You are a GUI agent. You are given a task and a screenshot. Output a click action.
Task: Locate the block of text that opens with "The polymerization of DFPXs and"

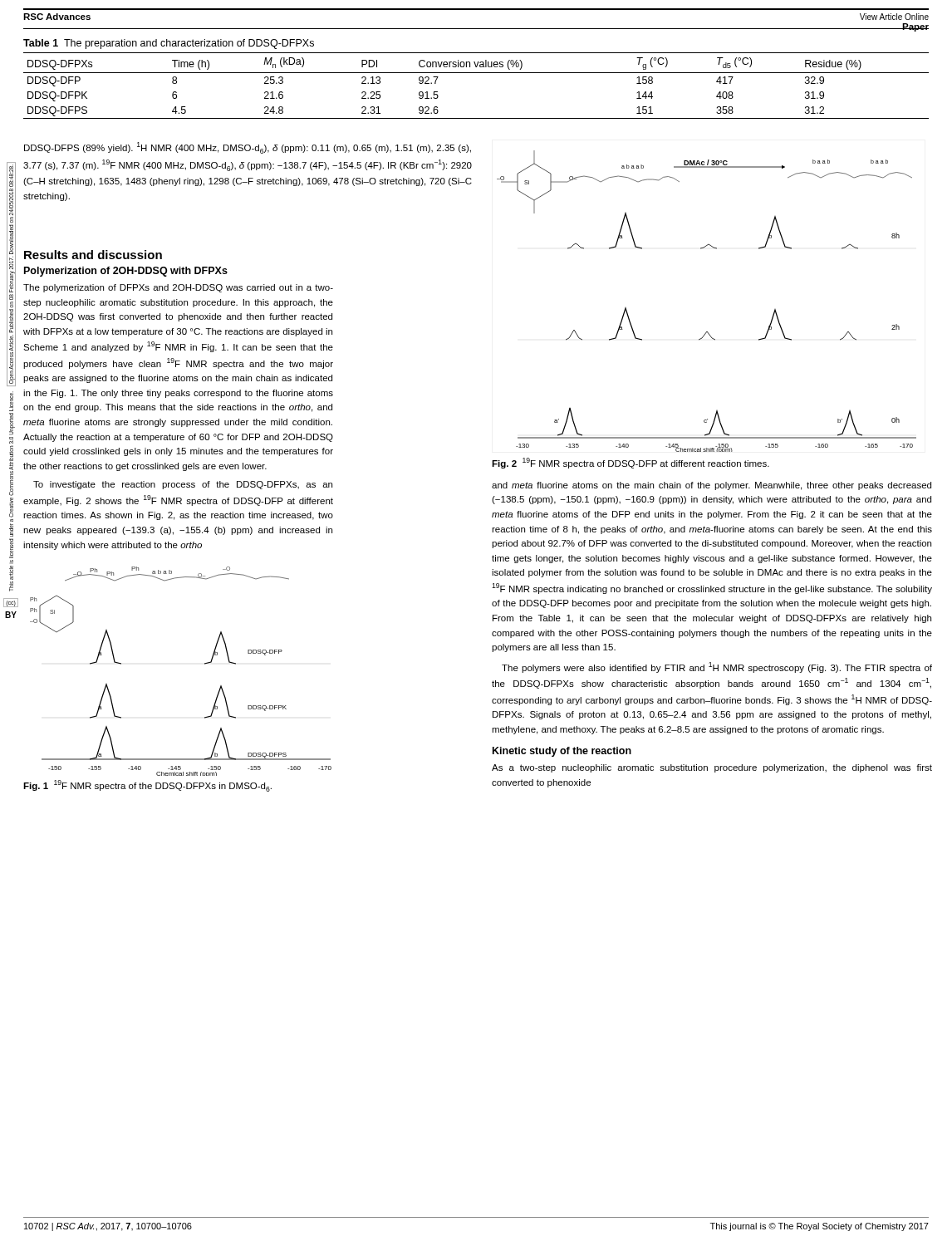click(178, 417)
